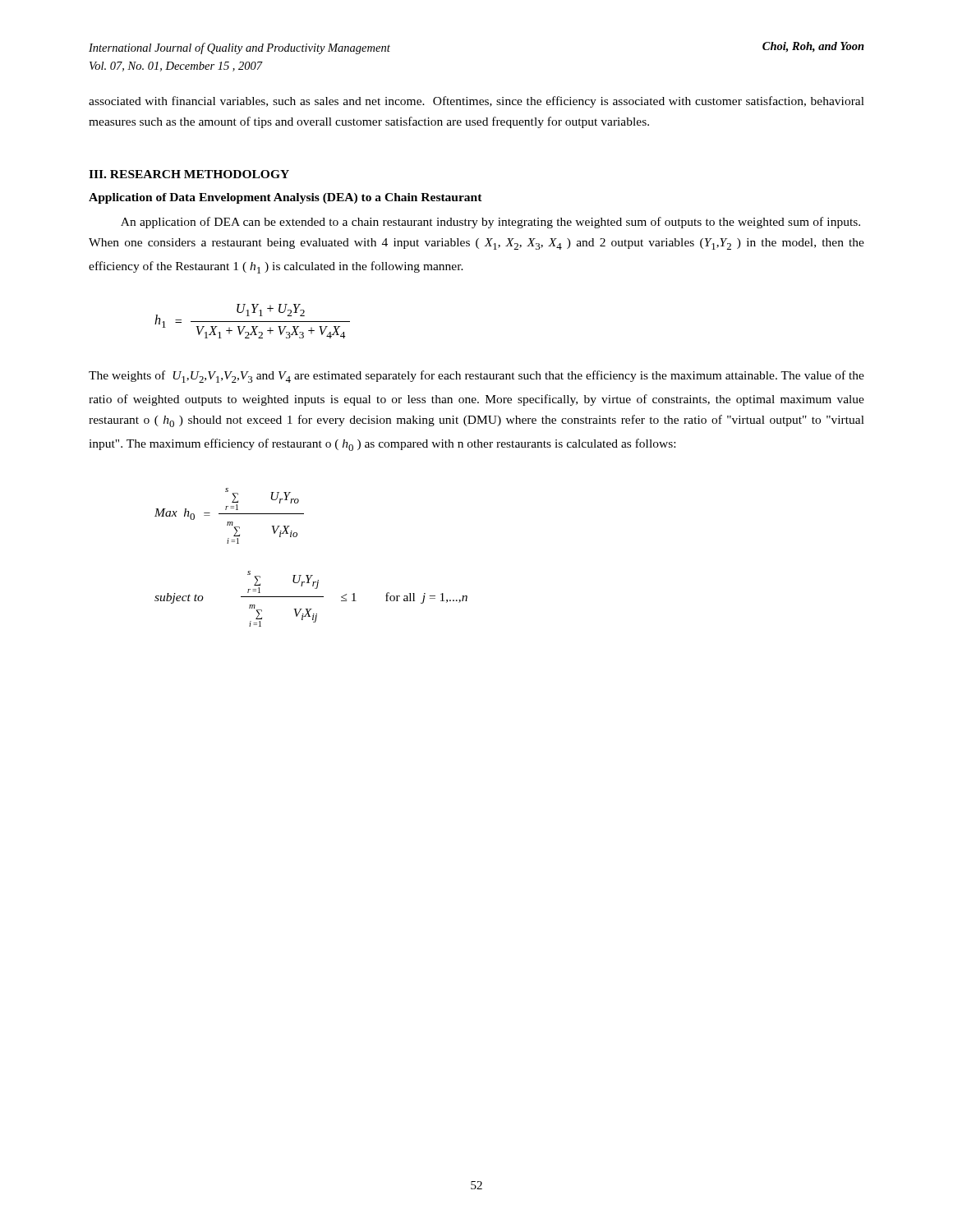
Task: Locate the block of text that opens with "An application of"
Action: pyautogui.click(x=476, y=245)
